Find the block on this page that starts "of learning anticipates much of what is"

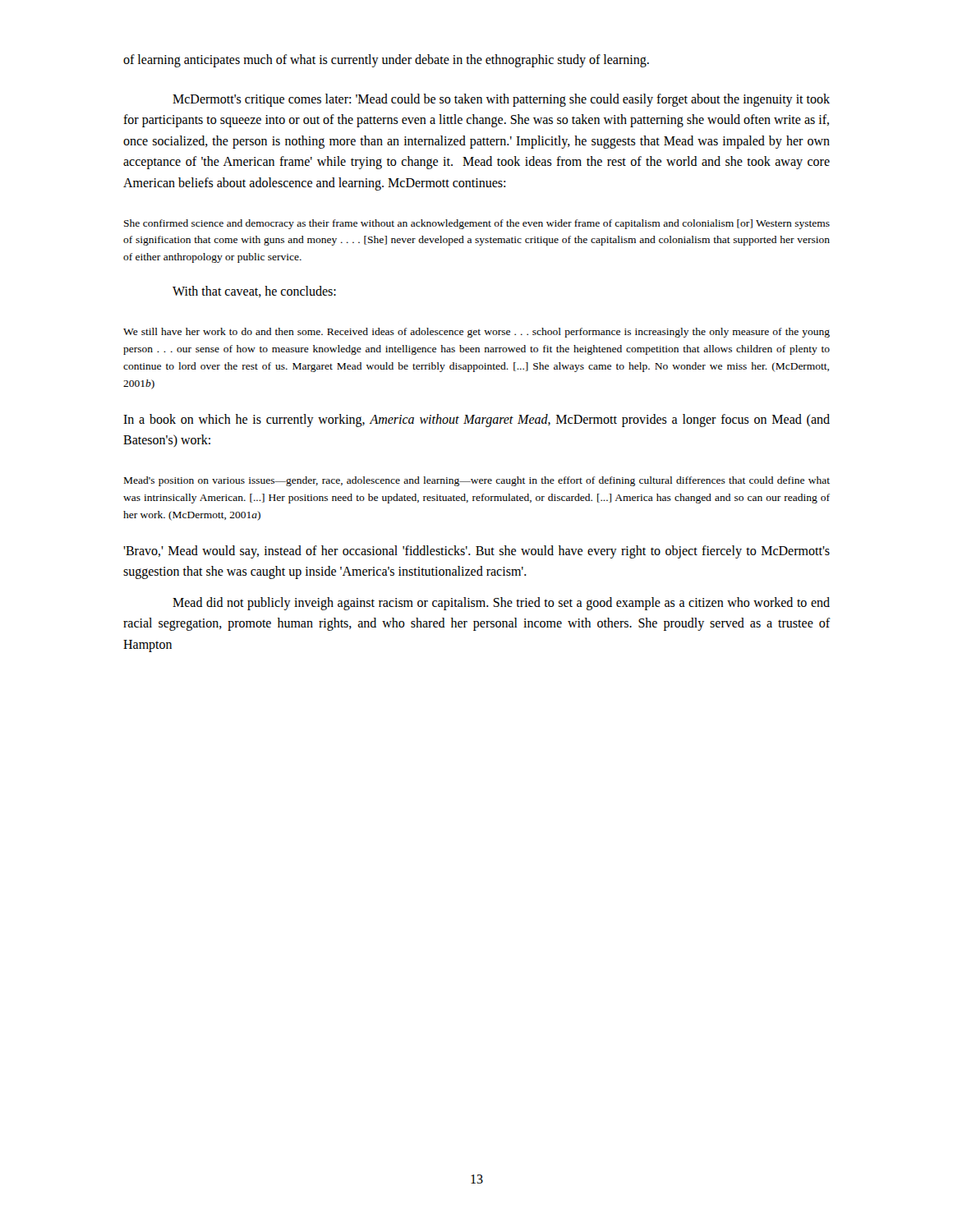pos(386,60)
